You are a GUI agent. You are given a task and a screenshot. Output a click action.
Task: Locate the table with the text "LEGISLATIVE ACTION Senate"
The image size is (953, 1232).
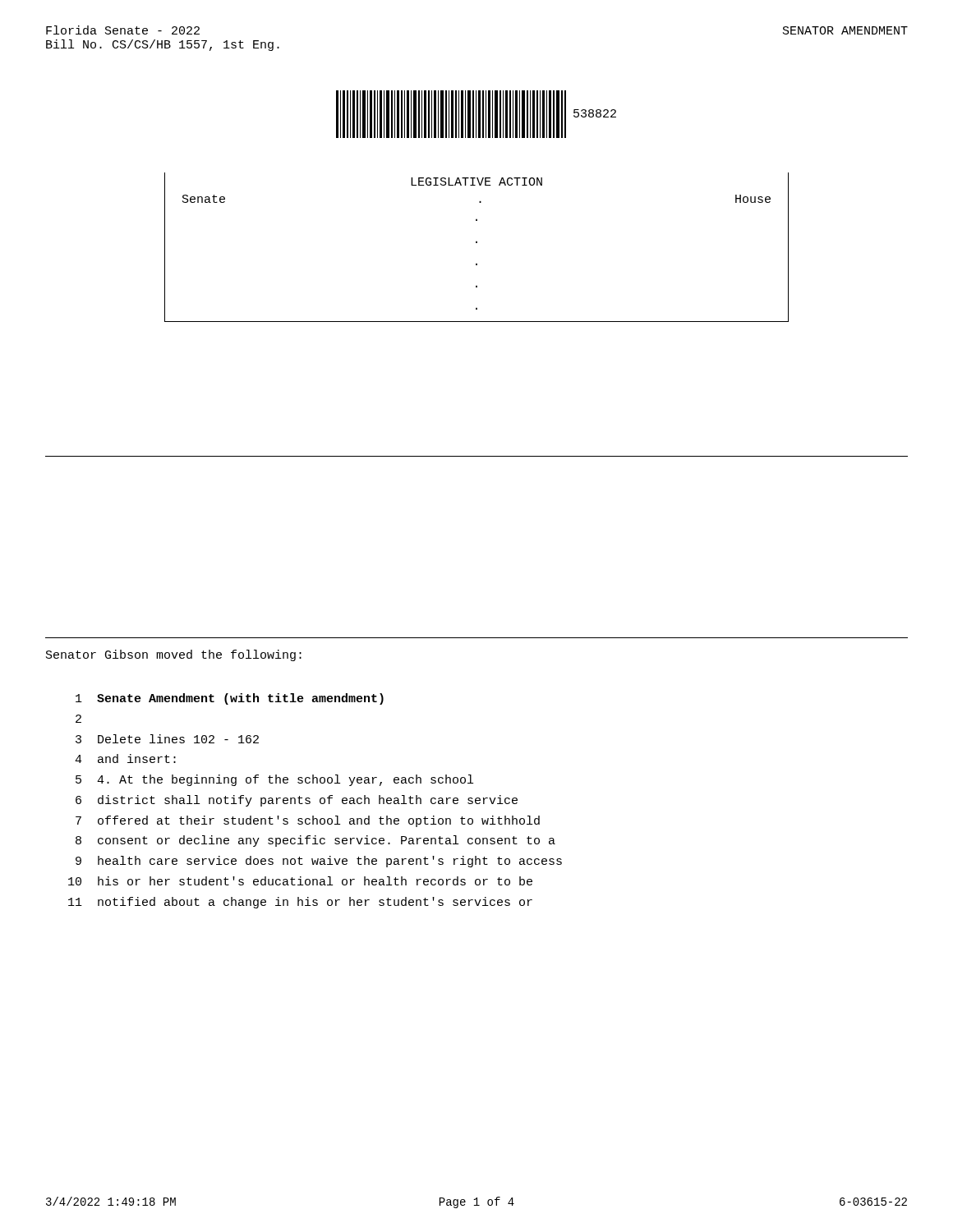tap(476, 247)
